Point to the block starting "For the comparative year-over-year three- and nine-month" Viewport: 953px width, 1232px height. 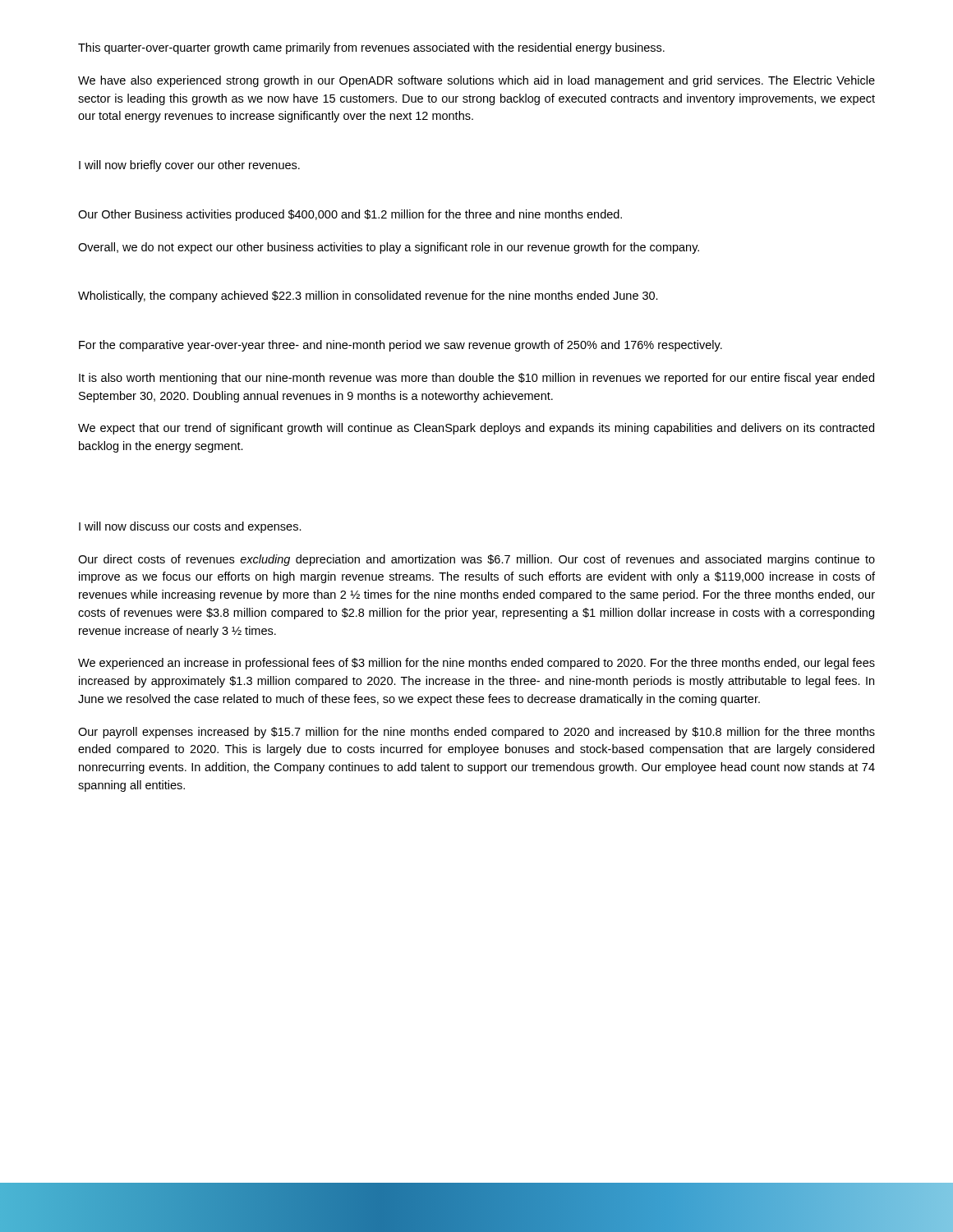[400, 345]
